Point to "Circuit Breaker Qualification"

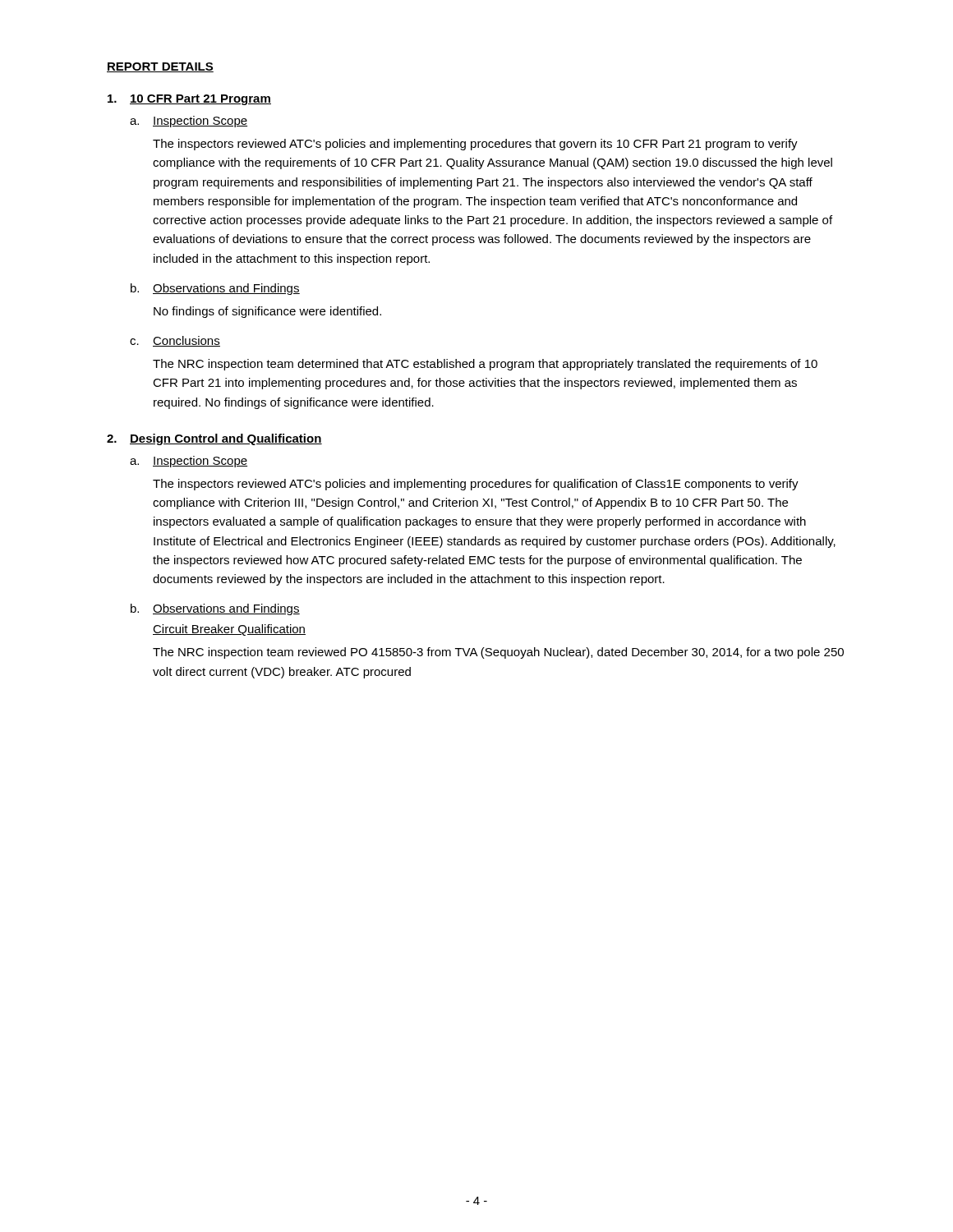point(229,629)
